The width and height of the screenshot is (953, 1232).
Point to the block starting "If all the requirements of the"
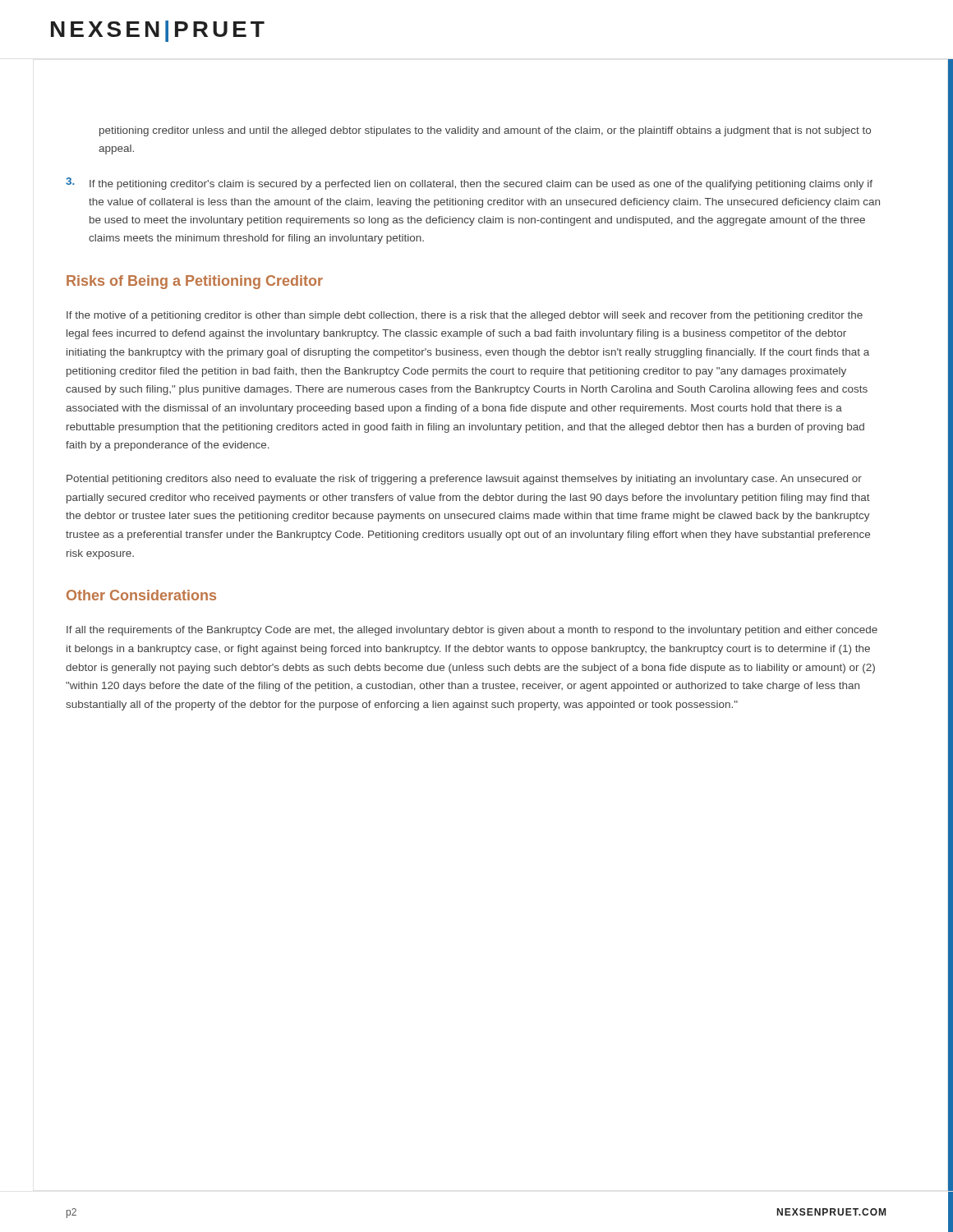(472, 667)
